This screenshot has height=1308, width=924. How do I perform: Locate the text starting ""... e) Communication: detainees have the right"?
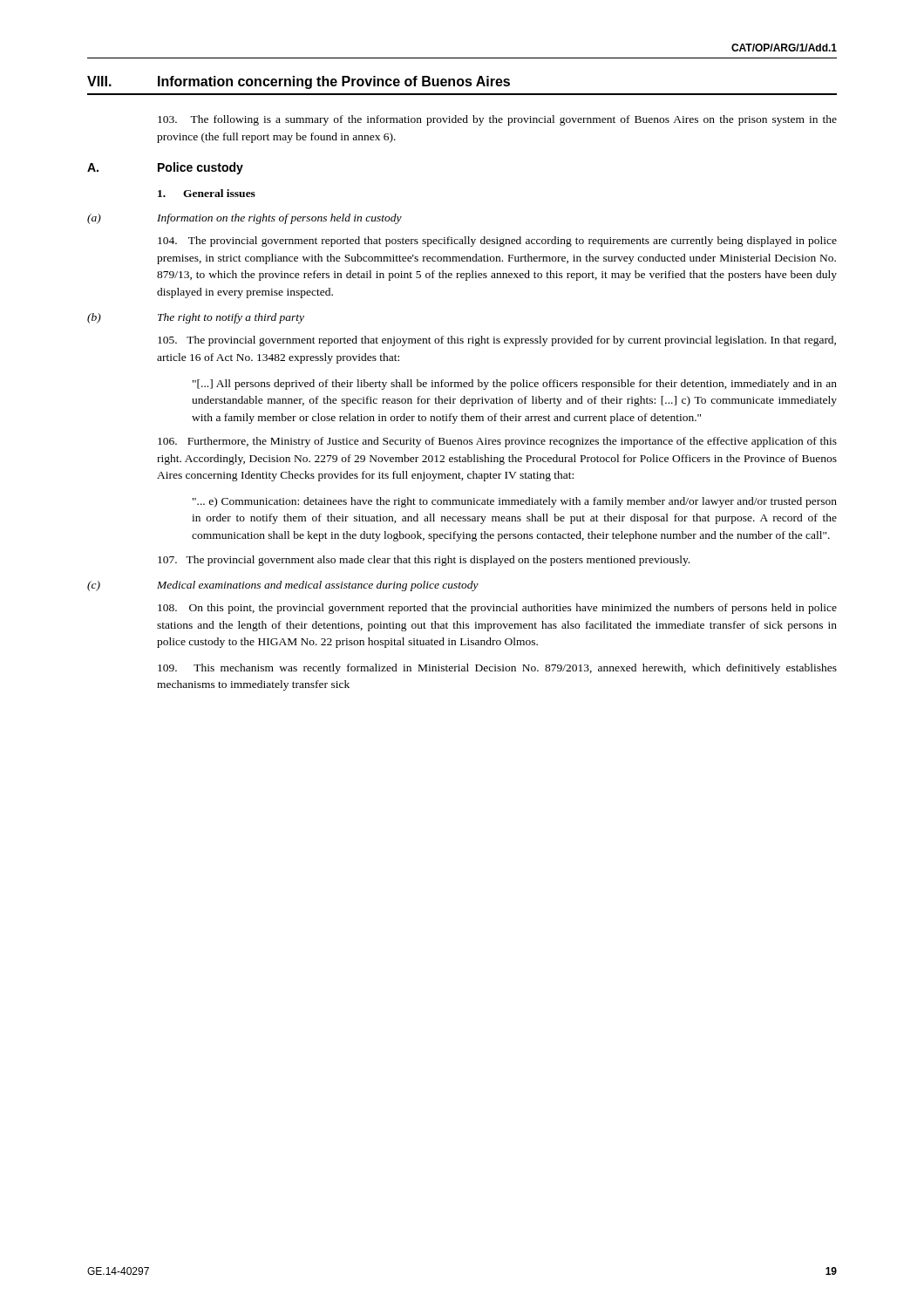click(x=514, y=518)
